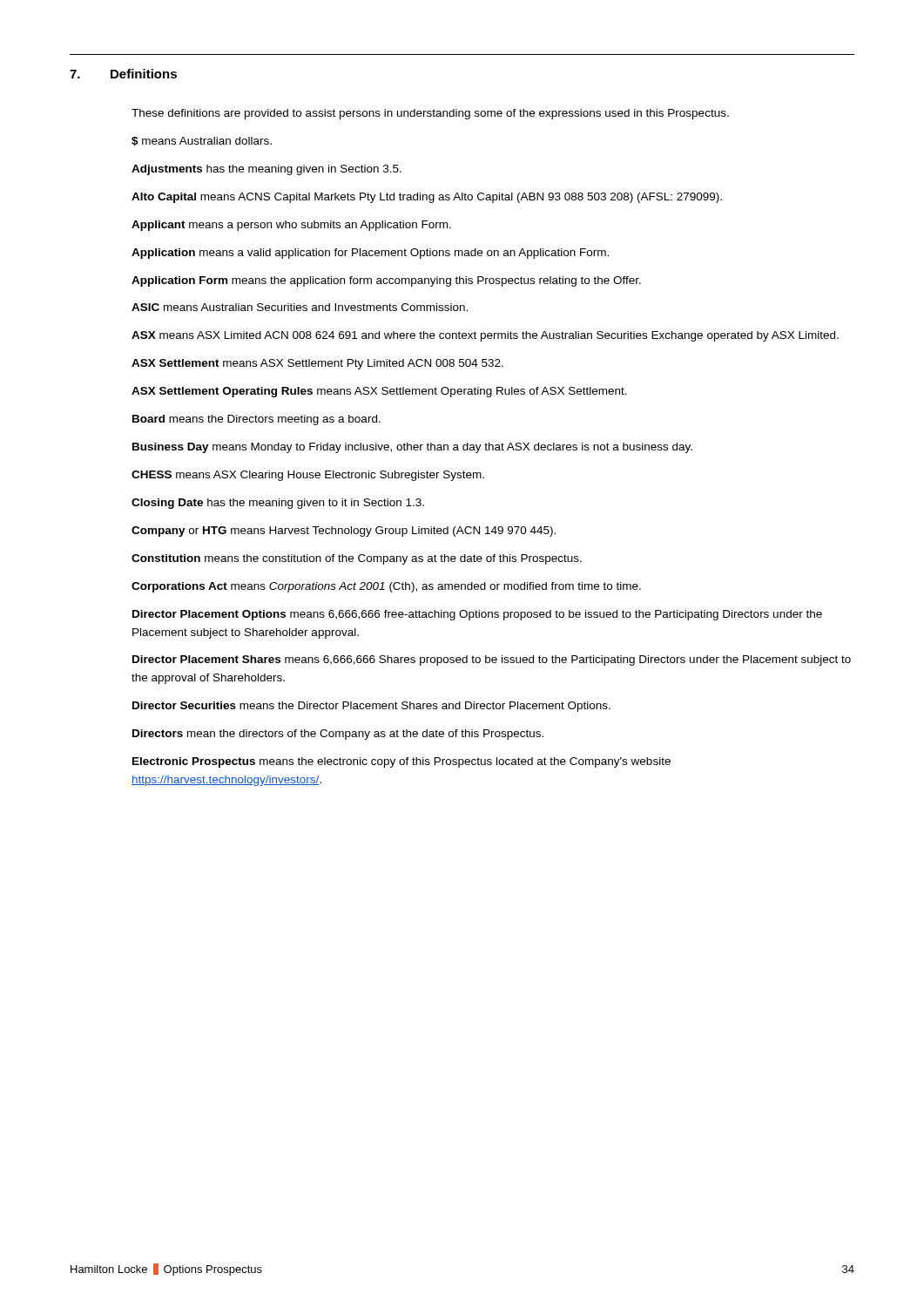
Task: Select the text block with the text "These definitions are provided to assist persons"
Action: click(x=430, y=113)
